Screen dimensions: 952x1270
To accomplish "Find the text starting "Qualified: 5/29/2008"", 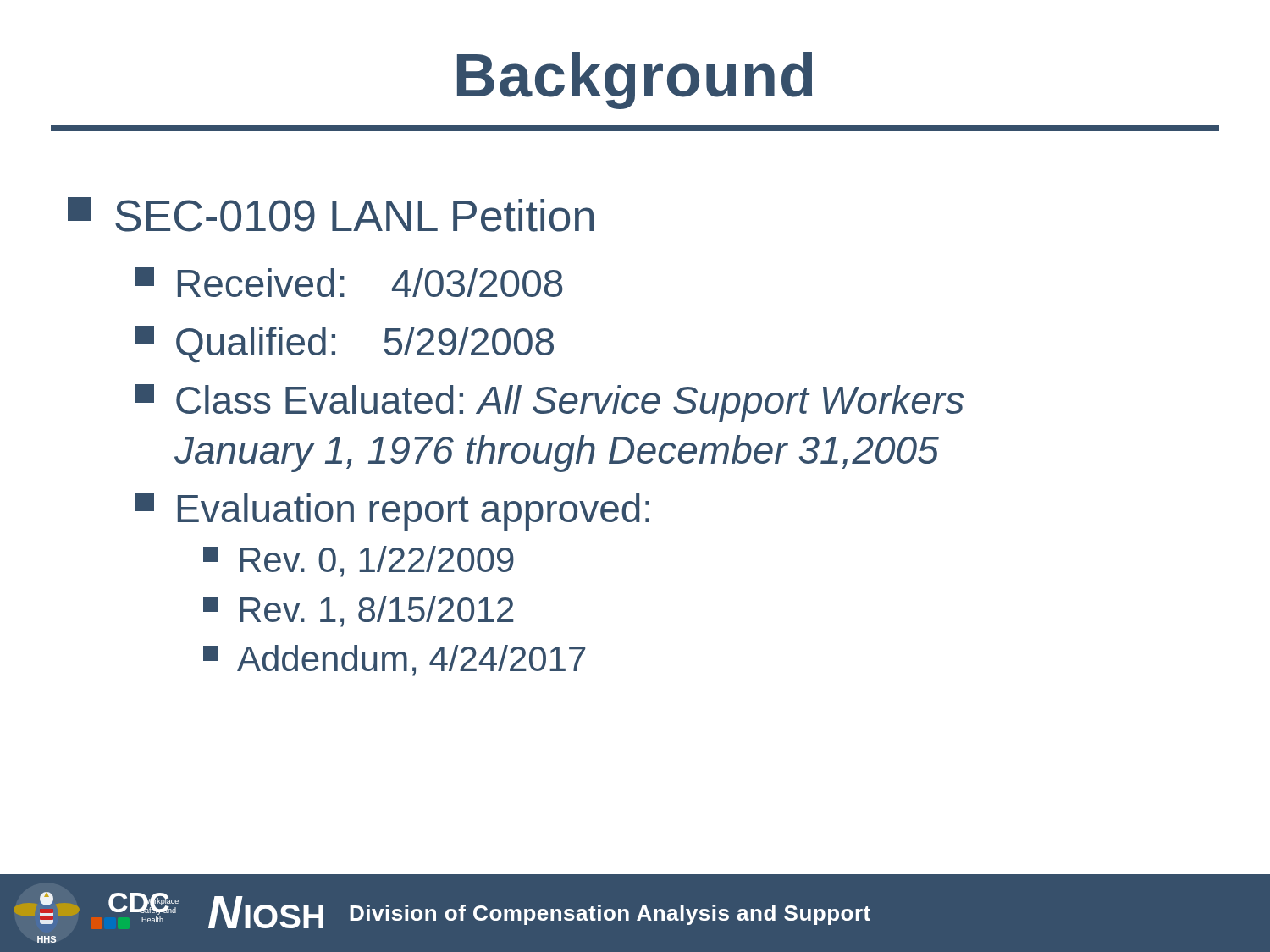I will coord(346,342).
